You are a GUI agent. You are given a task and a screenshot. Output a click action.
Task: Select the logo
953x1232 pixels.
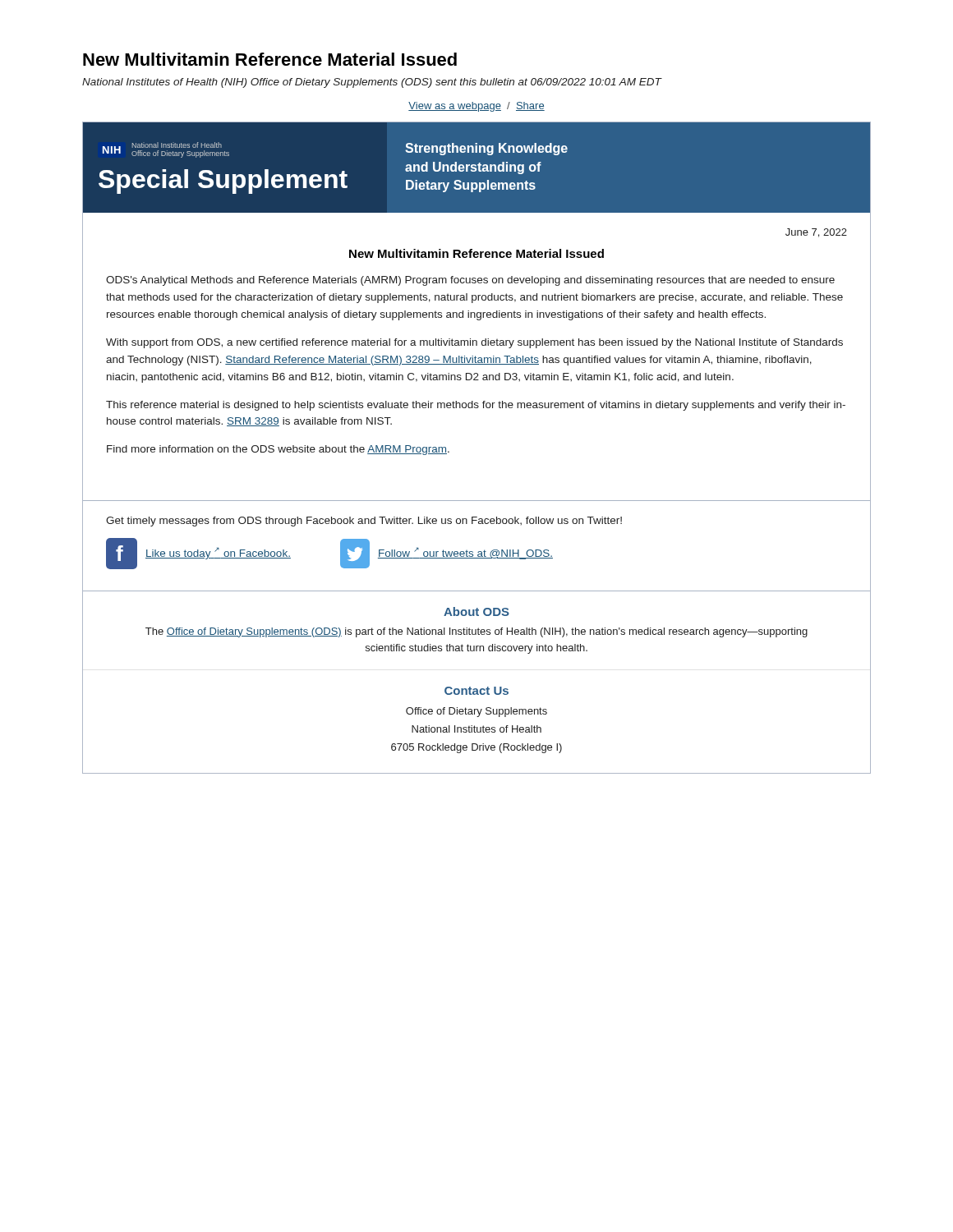[476, 168]
